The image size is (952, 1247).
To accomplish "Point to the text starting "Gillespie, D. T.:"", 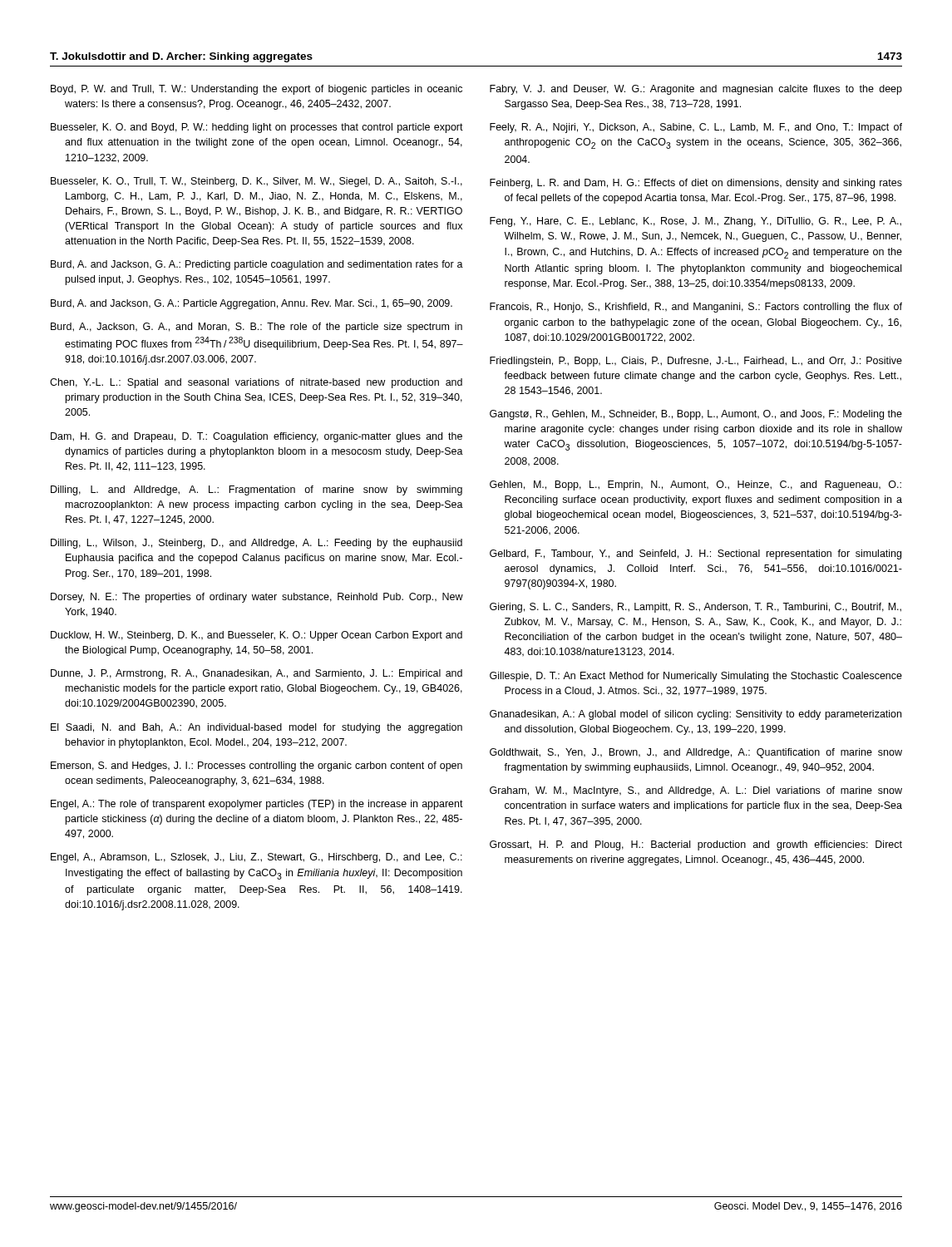I will click(696, 683).
